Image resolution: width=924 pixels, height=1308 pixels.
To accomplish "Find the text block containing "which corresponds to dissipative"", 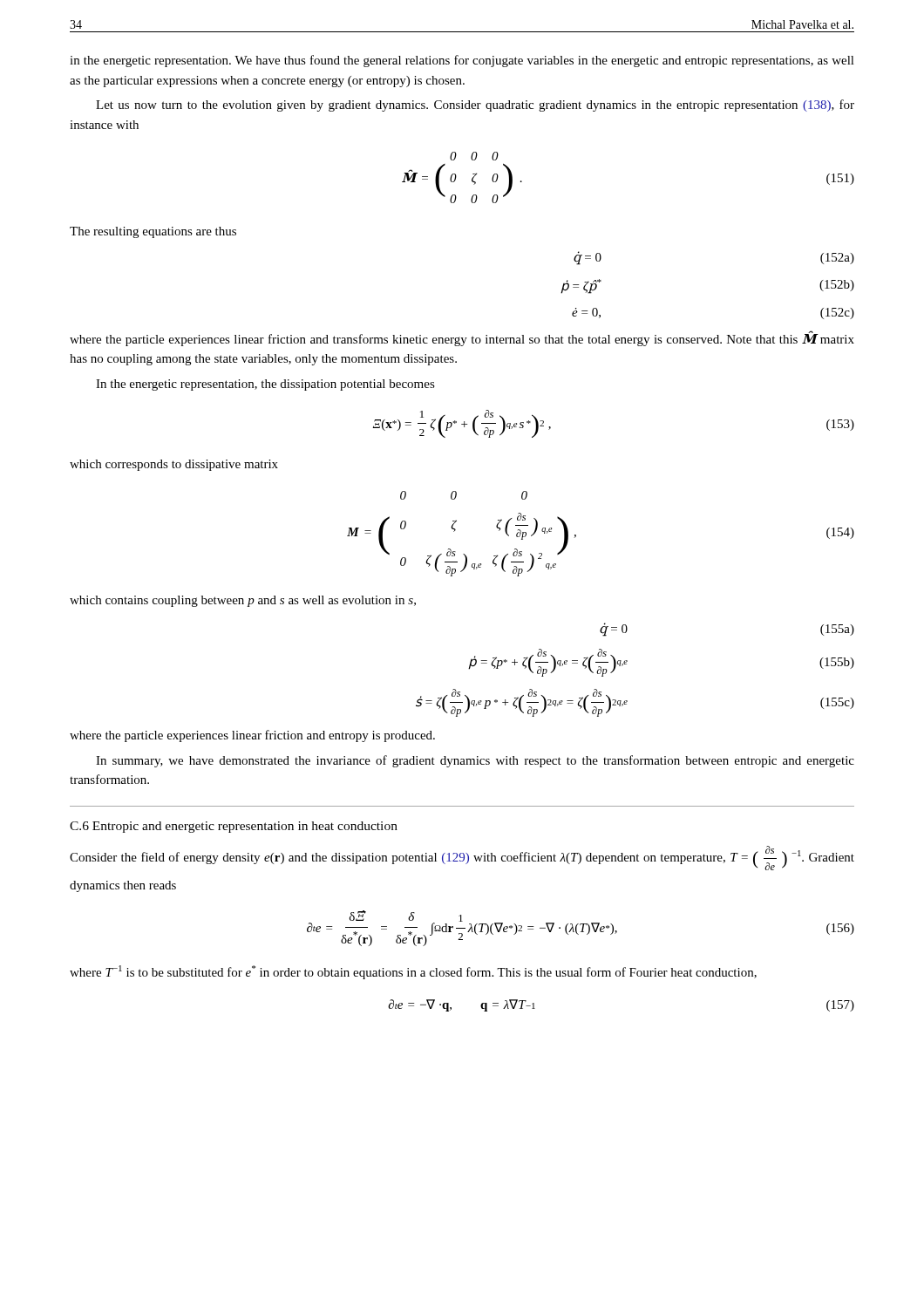I will point(174,465).
